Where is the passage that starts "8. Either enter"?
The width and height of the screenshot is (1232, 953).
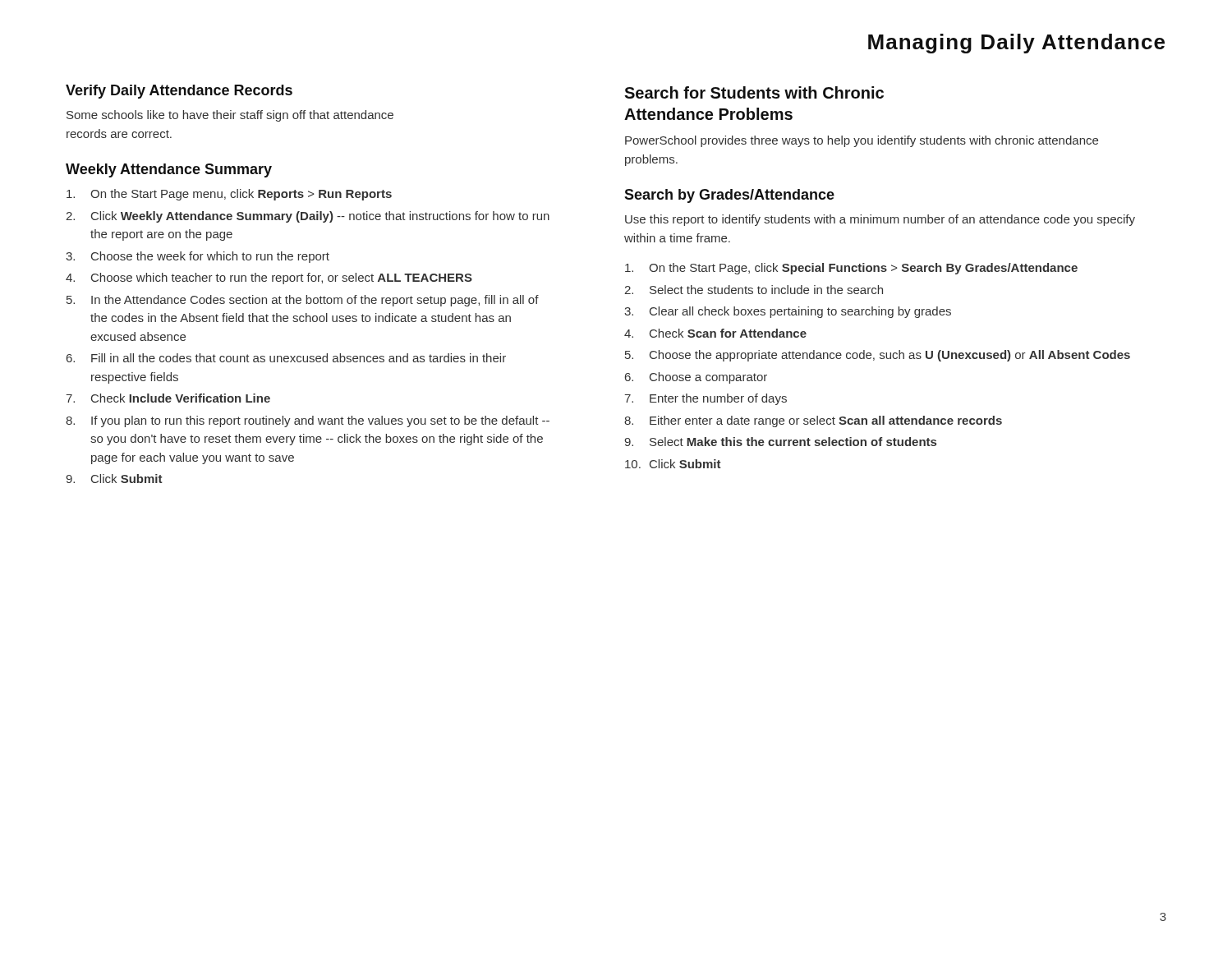pyautogui.click(x=887, y=420)
